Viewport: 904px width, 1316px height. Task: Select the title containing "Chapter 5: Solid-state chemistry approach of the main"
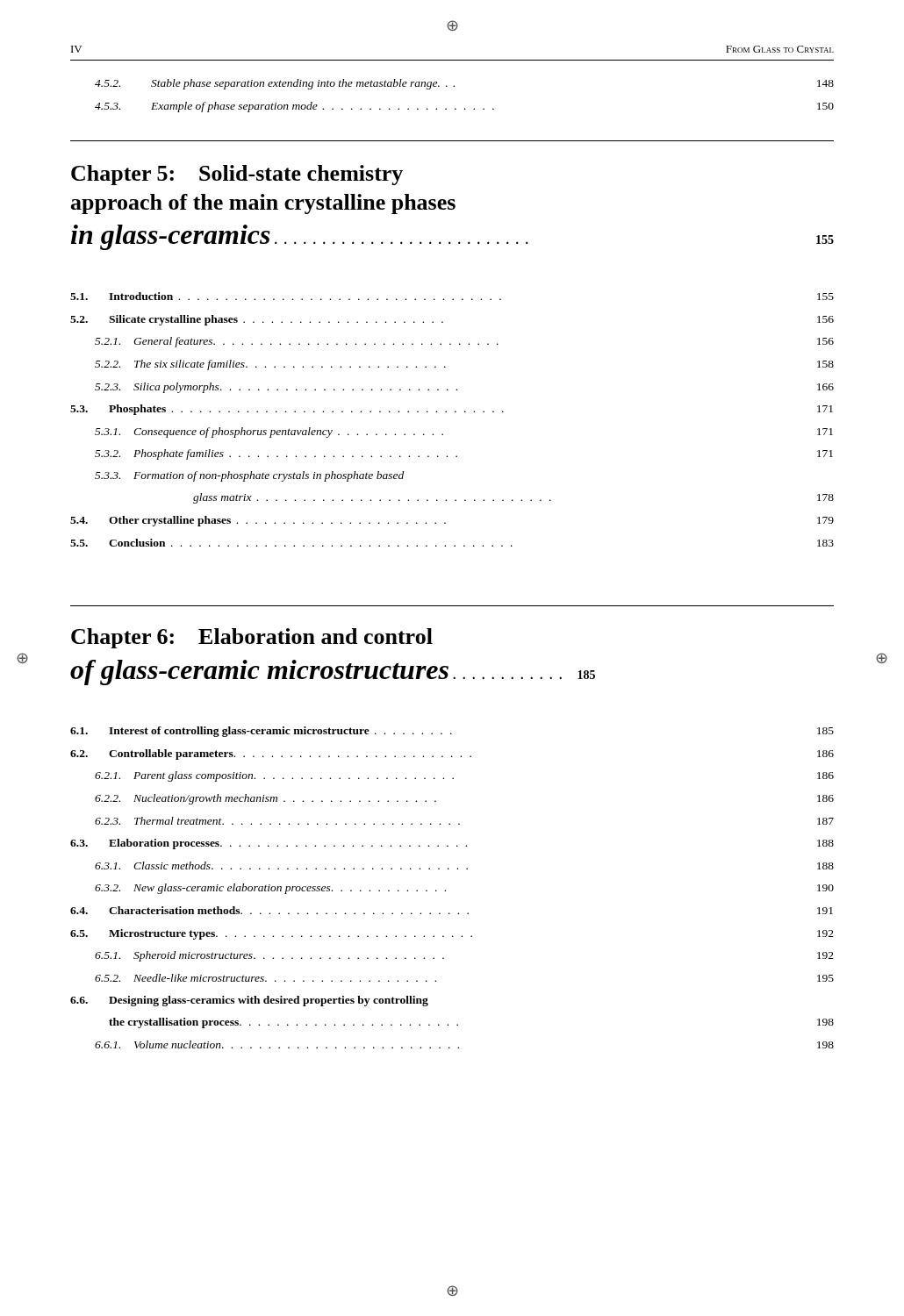(452, 206)
